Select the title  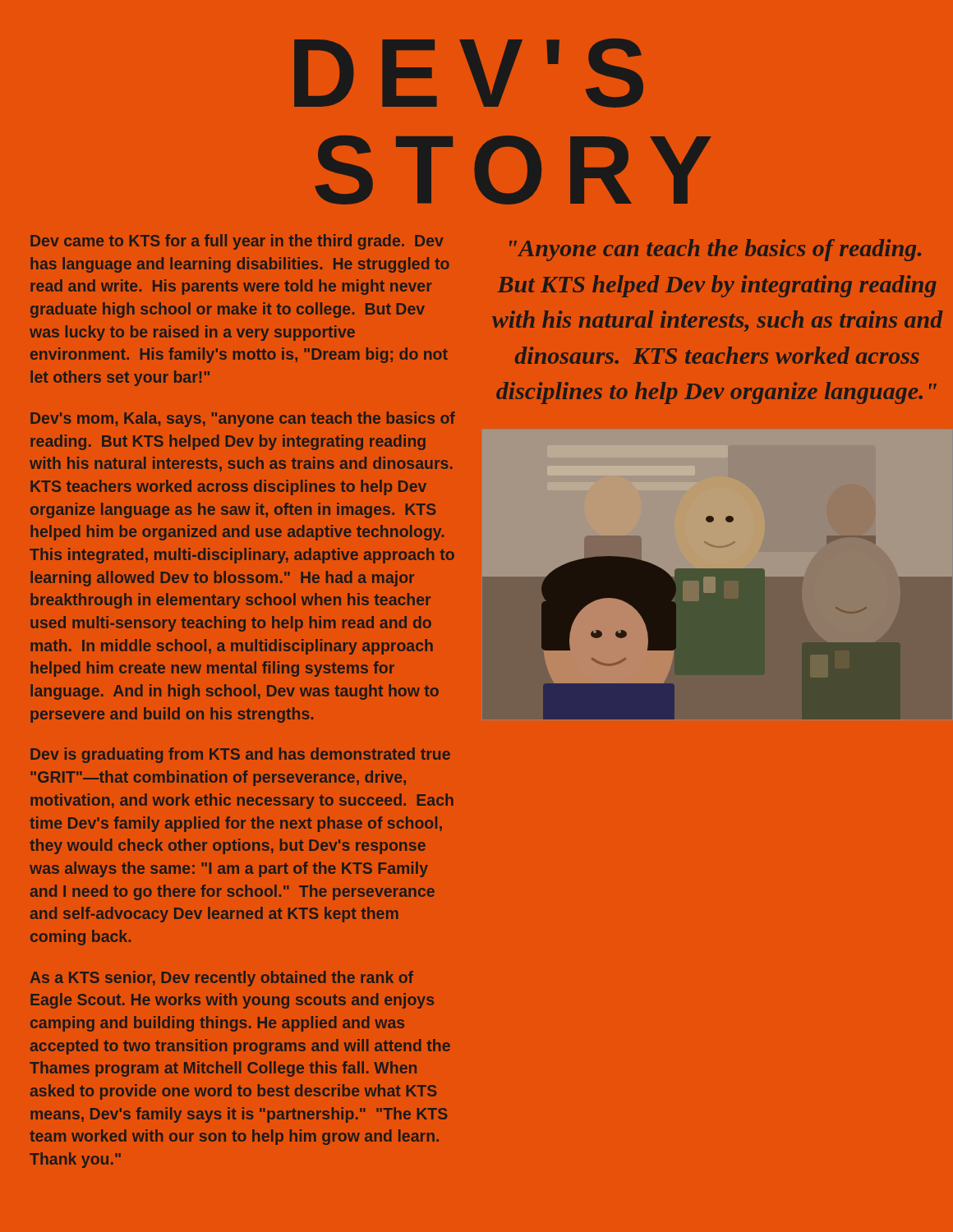point(476,122)
